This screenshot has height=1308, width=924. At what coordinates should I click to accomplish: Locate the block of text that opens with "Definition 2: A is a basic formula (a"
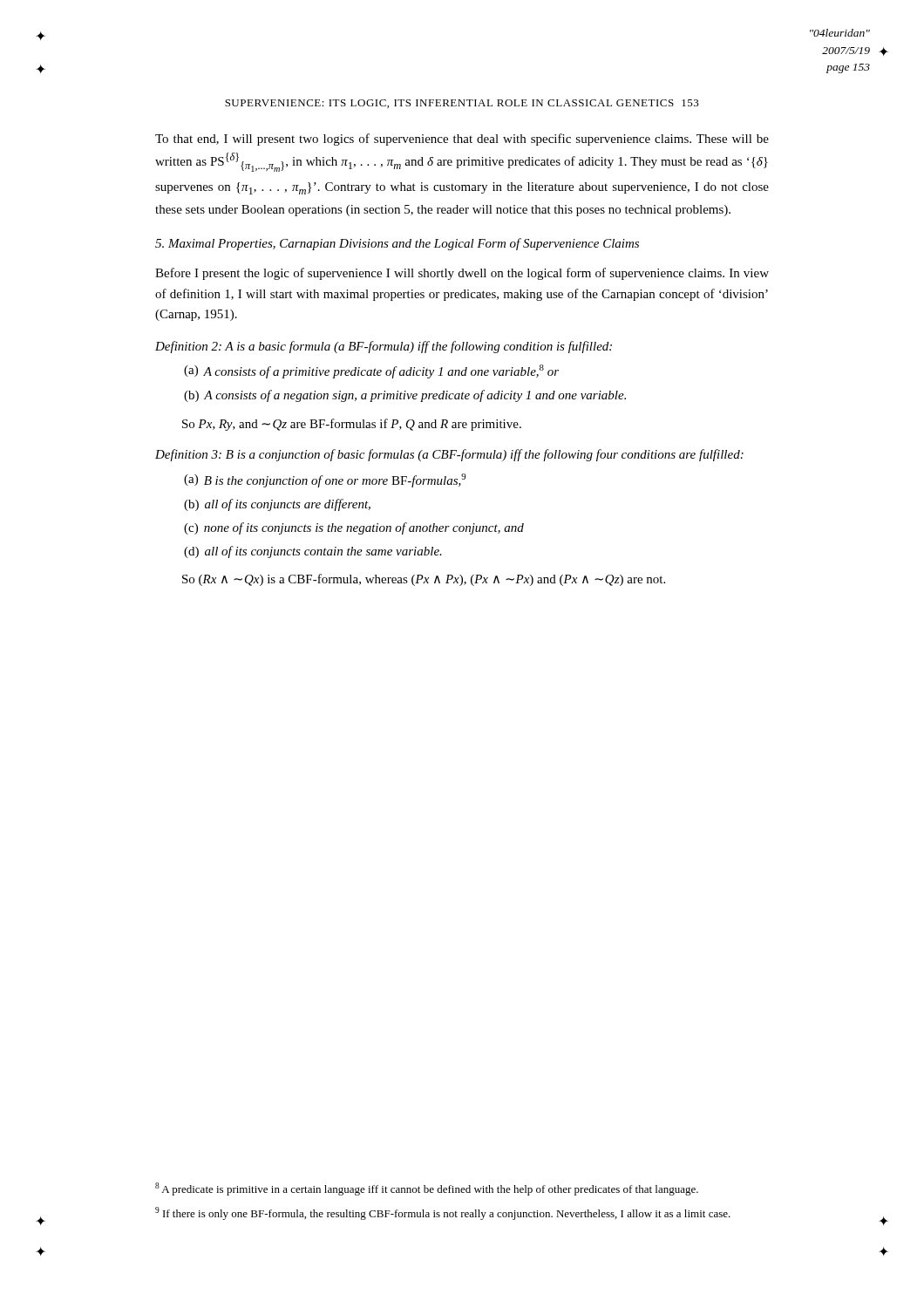pyautogui.click(x=462, y=346)
